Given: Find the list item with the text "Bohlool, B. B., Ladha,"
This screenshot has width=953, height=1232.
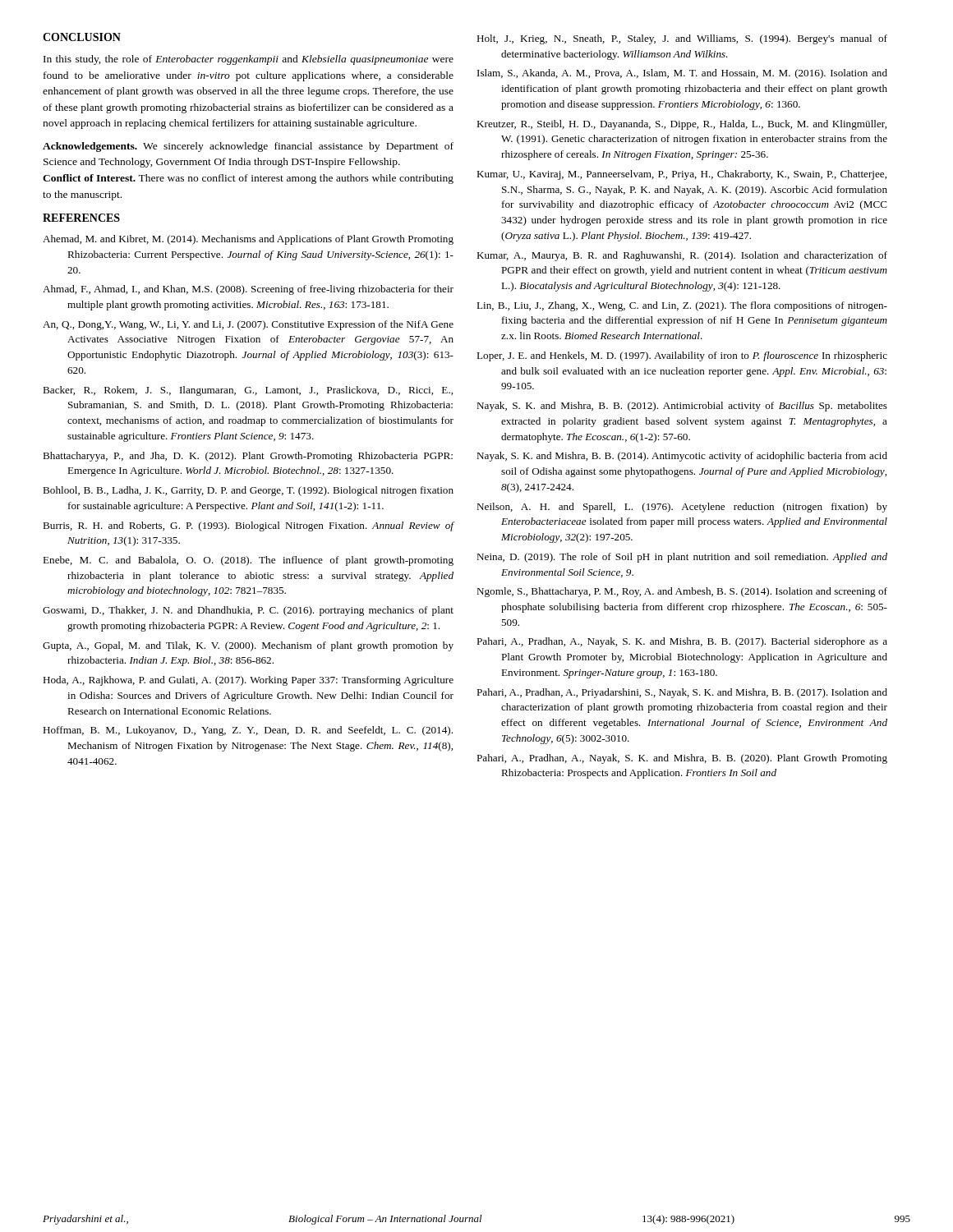Looking at the screenshot, I should pyautogui.click(x=248, y=498).
